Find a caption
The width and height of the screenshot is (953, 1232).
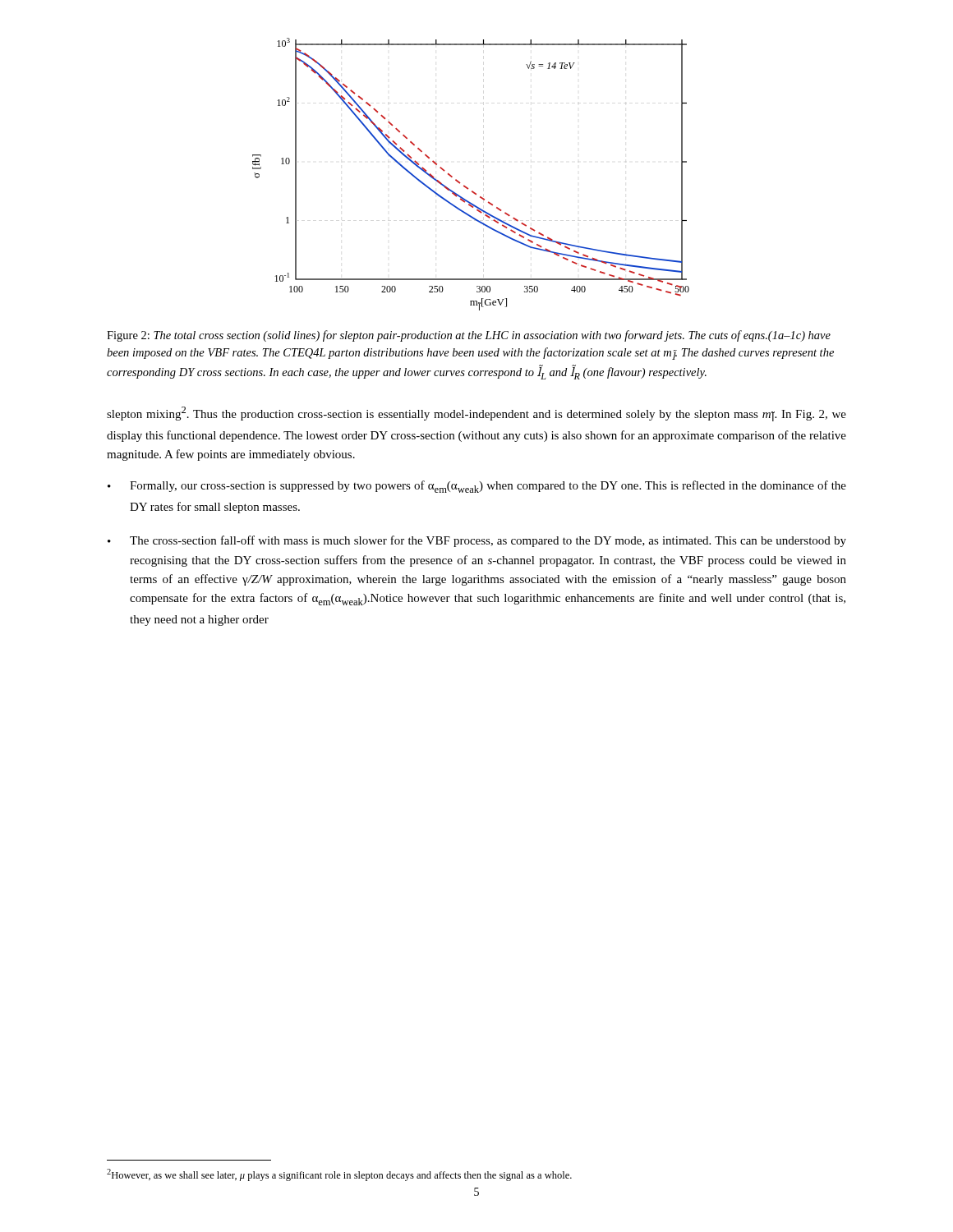[470, 355]
